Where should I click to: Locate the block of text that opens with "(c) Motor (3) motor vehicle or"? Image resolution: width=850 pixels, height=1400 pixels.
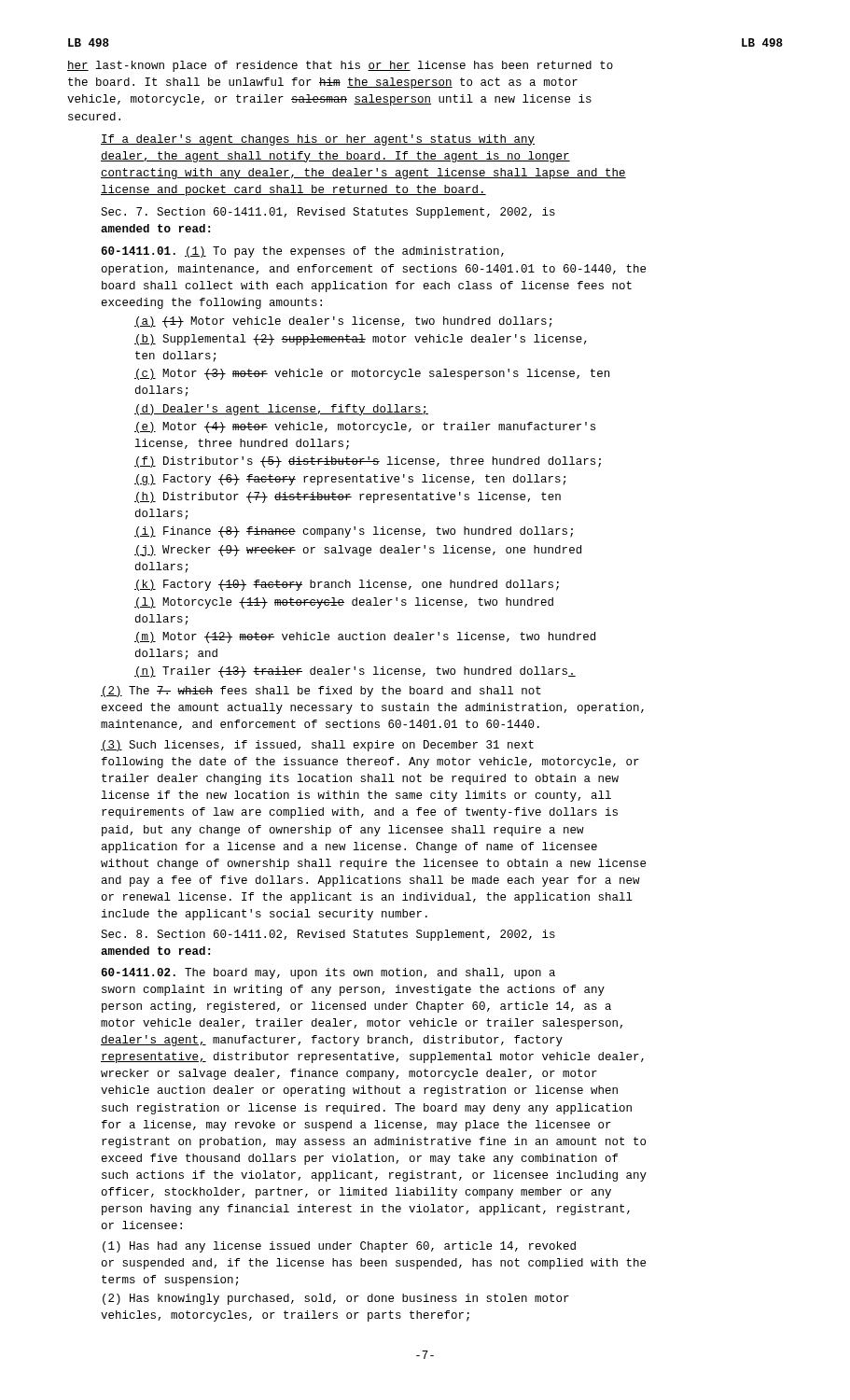click(x=459, y=383)
